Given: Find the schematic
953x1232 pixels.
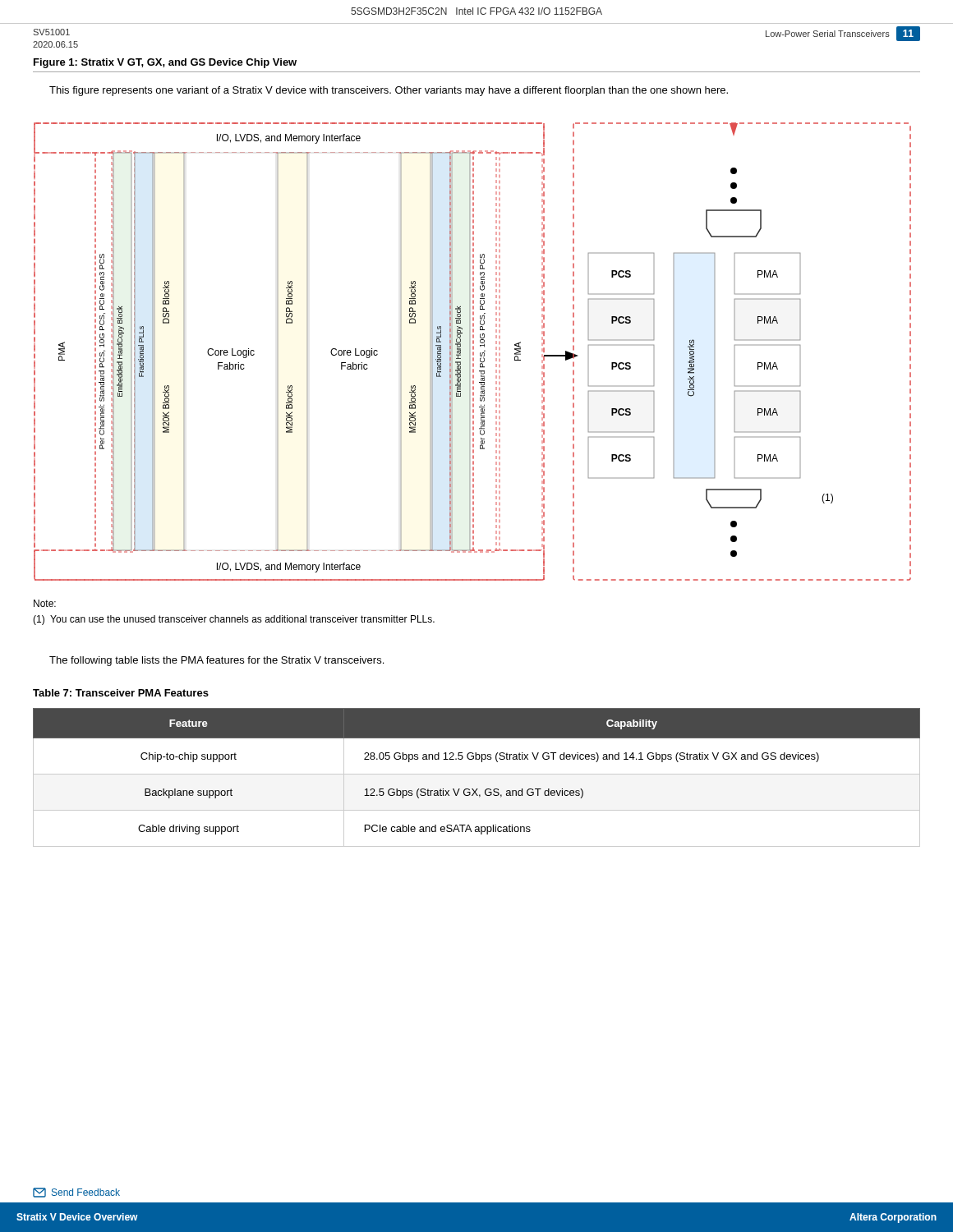Looking at the screenshot, I should (x=476, y=356).
